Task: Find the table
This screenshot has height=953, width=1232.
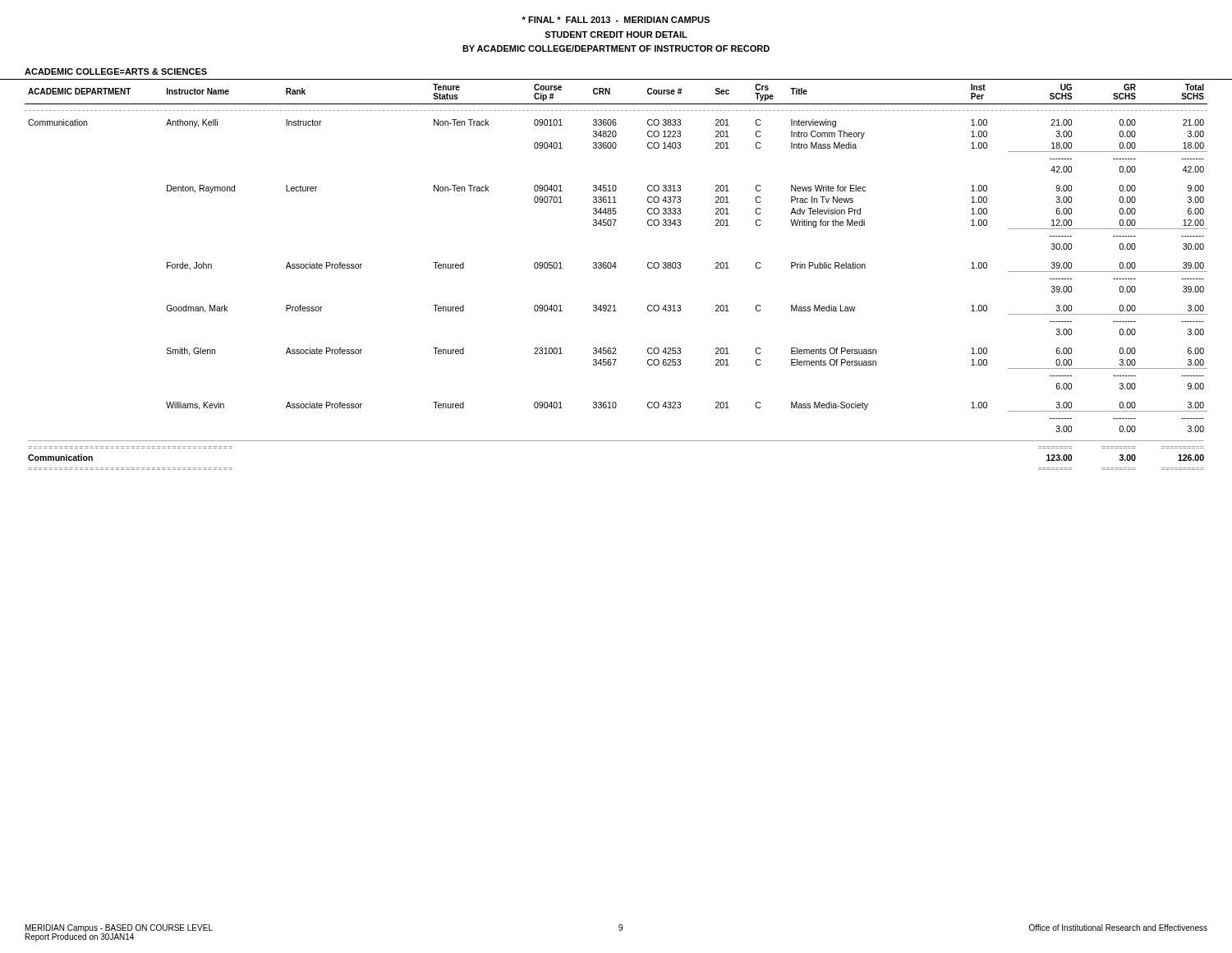Action: point(616,276)
